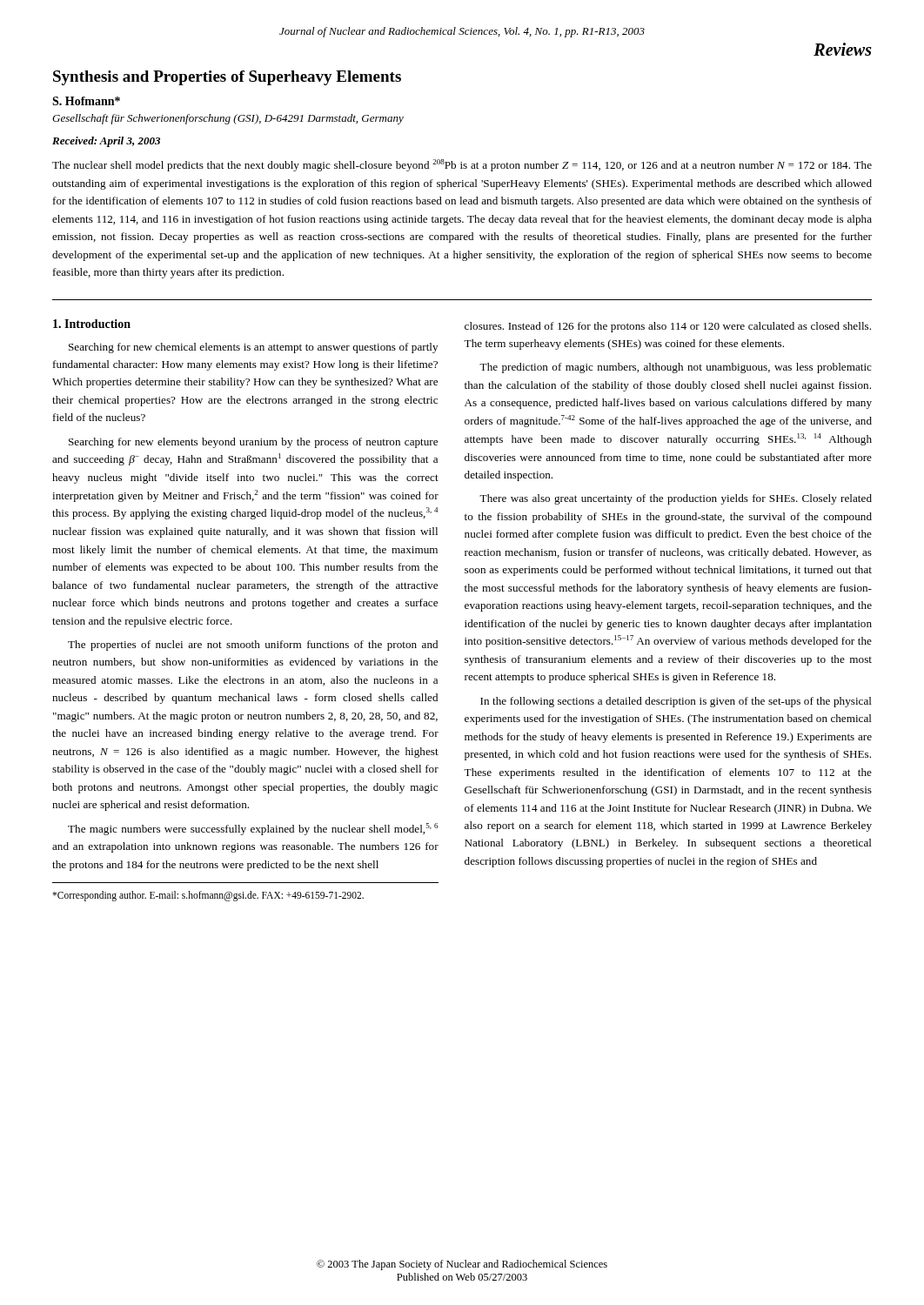The width and height of the screenshot is (924, 1305).
Task: Locate the text that reads "S. Hofmann*"
Action: click(86, 101)
